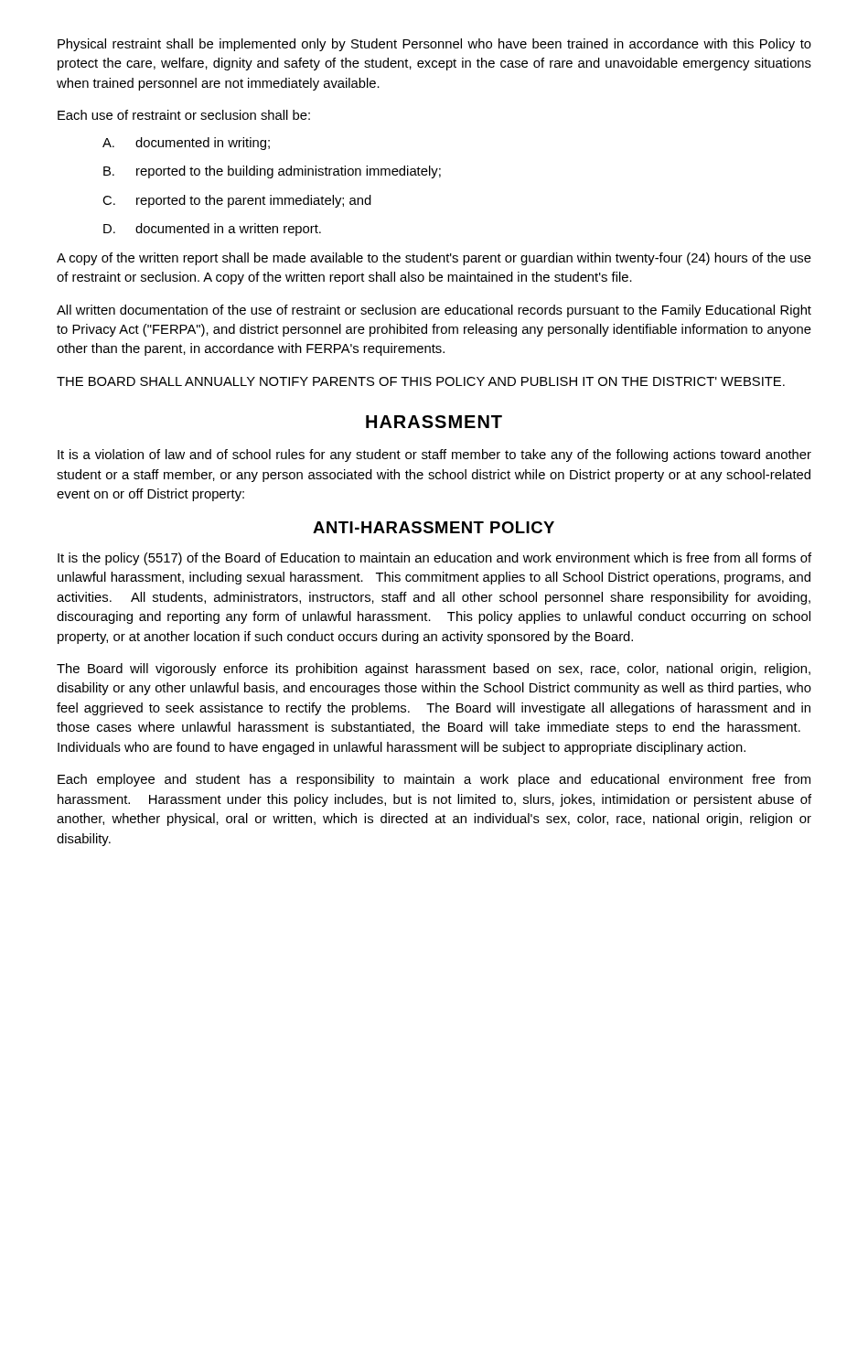Find the text block with the text "It is the policy"

434,597
